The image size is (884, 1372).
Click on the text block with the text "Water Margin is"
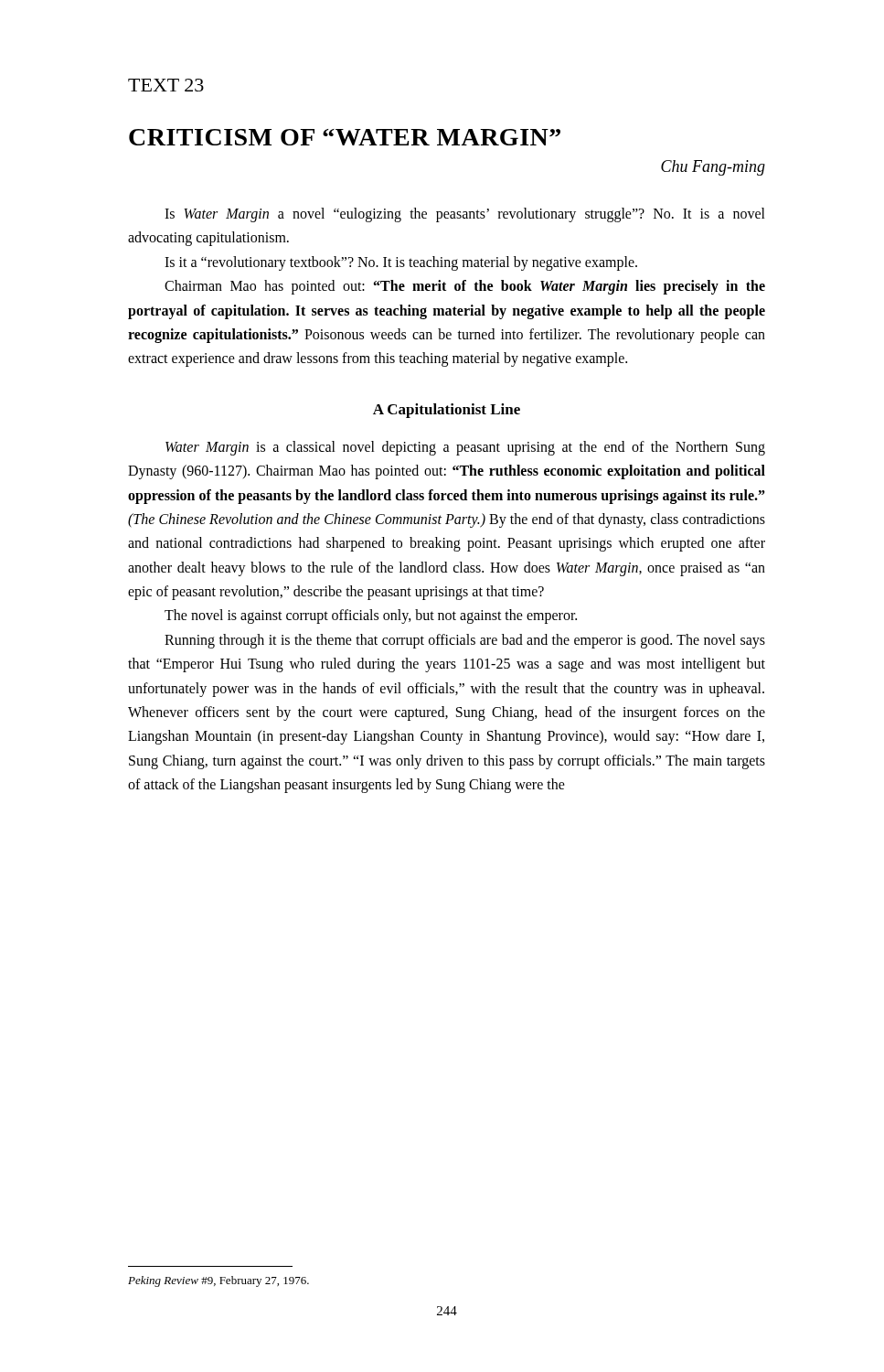(x=447, y=616)
